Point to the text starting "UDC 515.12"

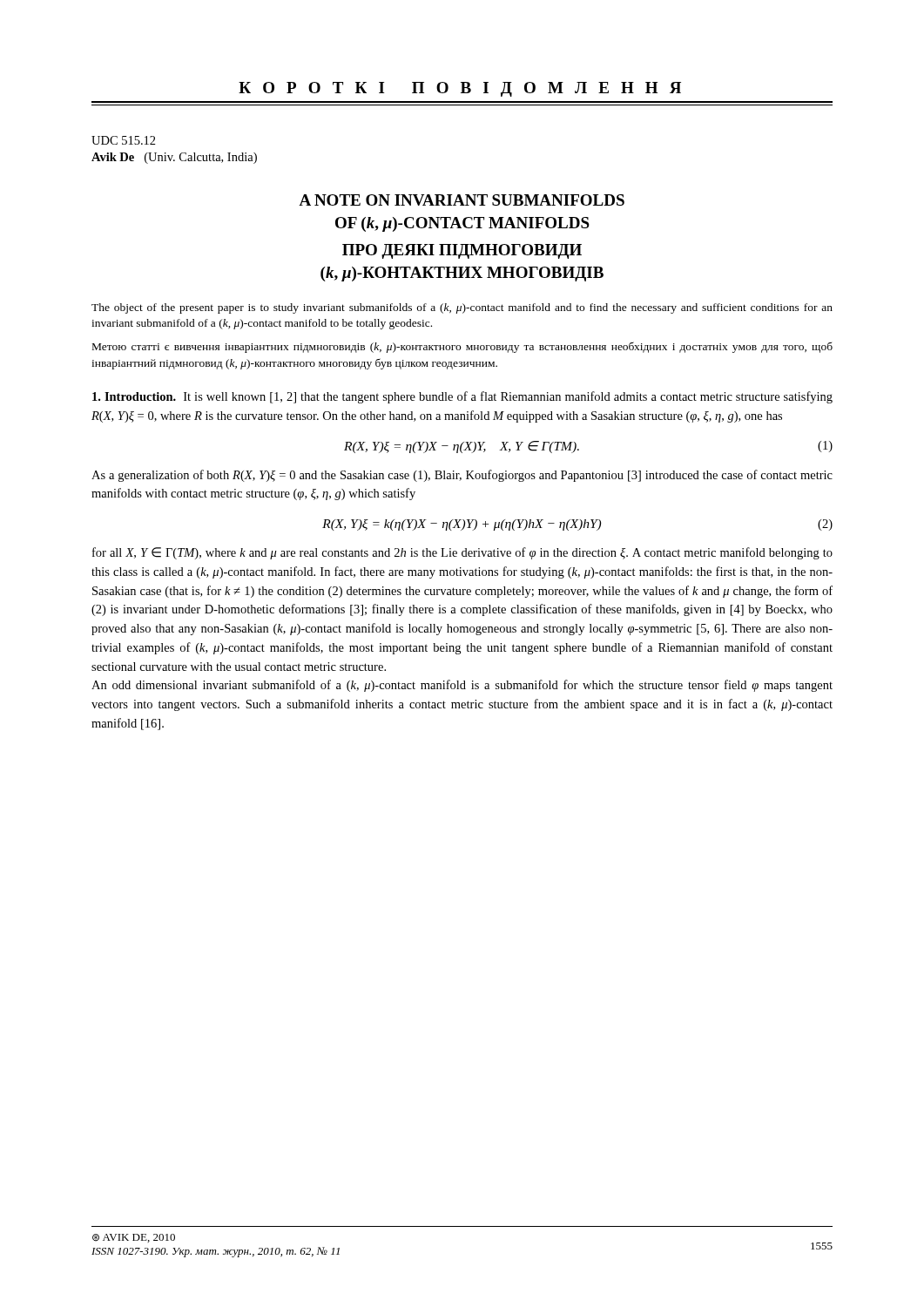[124, 140]
